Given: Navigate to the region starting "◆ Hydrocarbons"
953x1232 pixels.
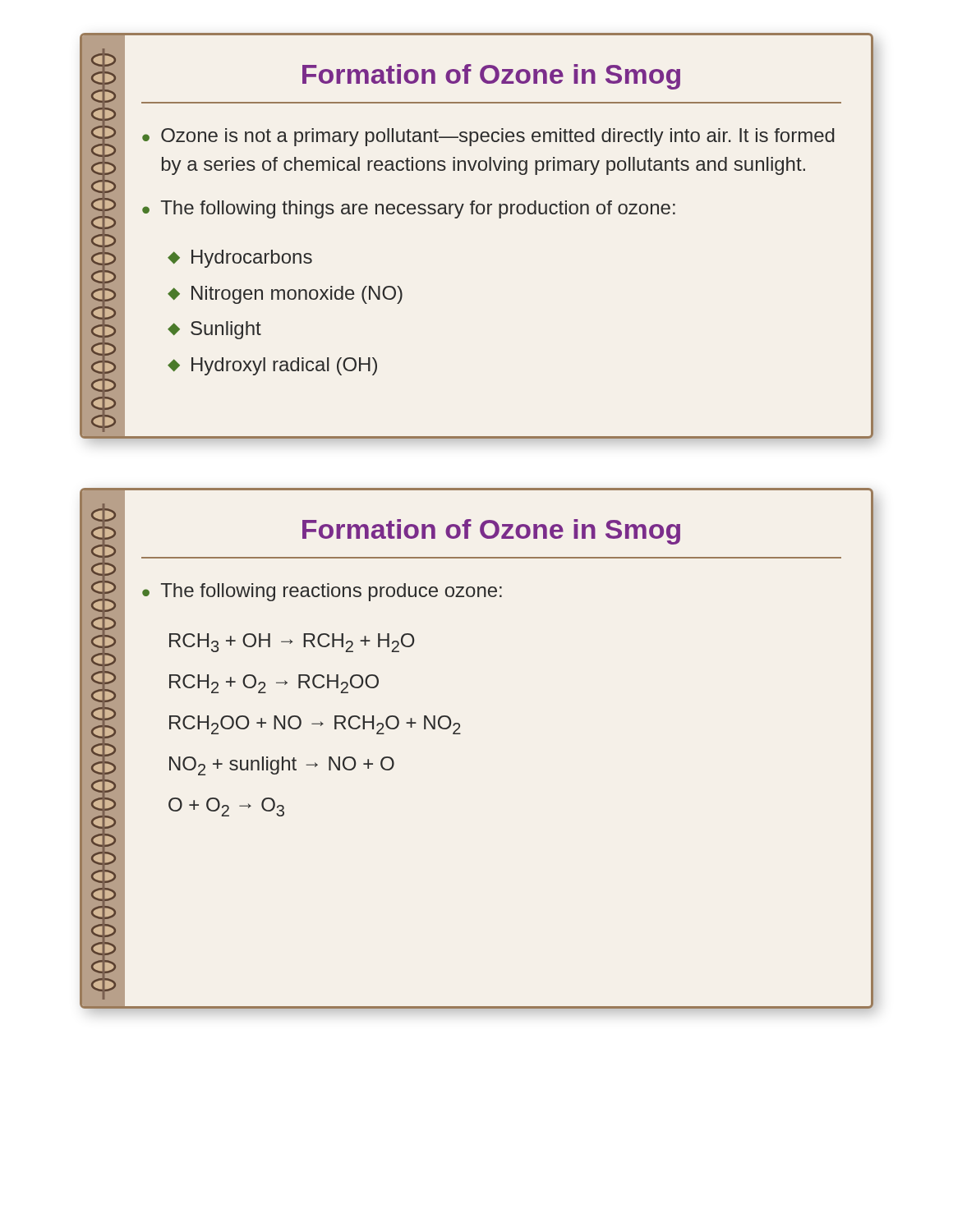Looking at the screenshot, I should (240, 257).
